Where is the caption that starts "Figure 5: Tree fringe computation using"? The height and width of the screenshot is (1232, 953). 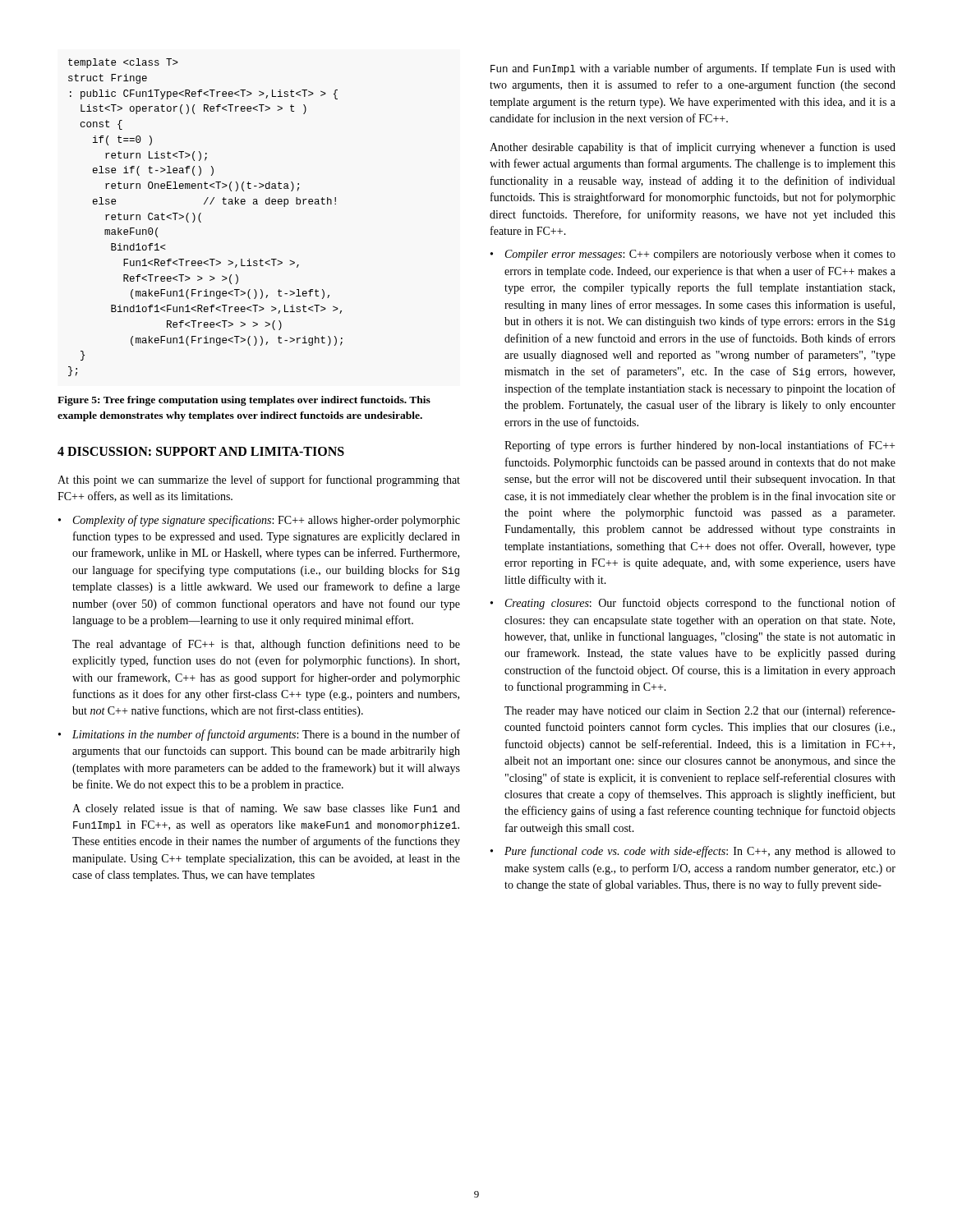[x=259, y=408]
